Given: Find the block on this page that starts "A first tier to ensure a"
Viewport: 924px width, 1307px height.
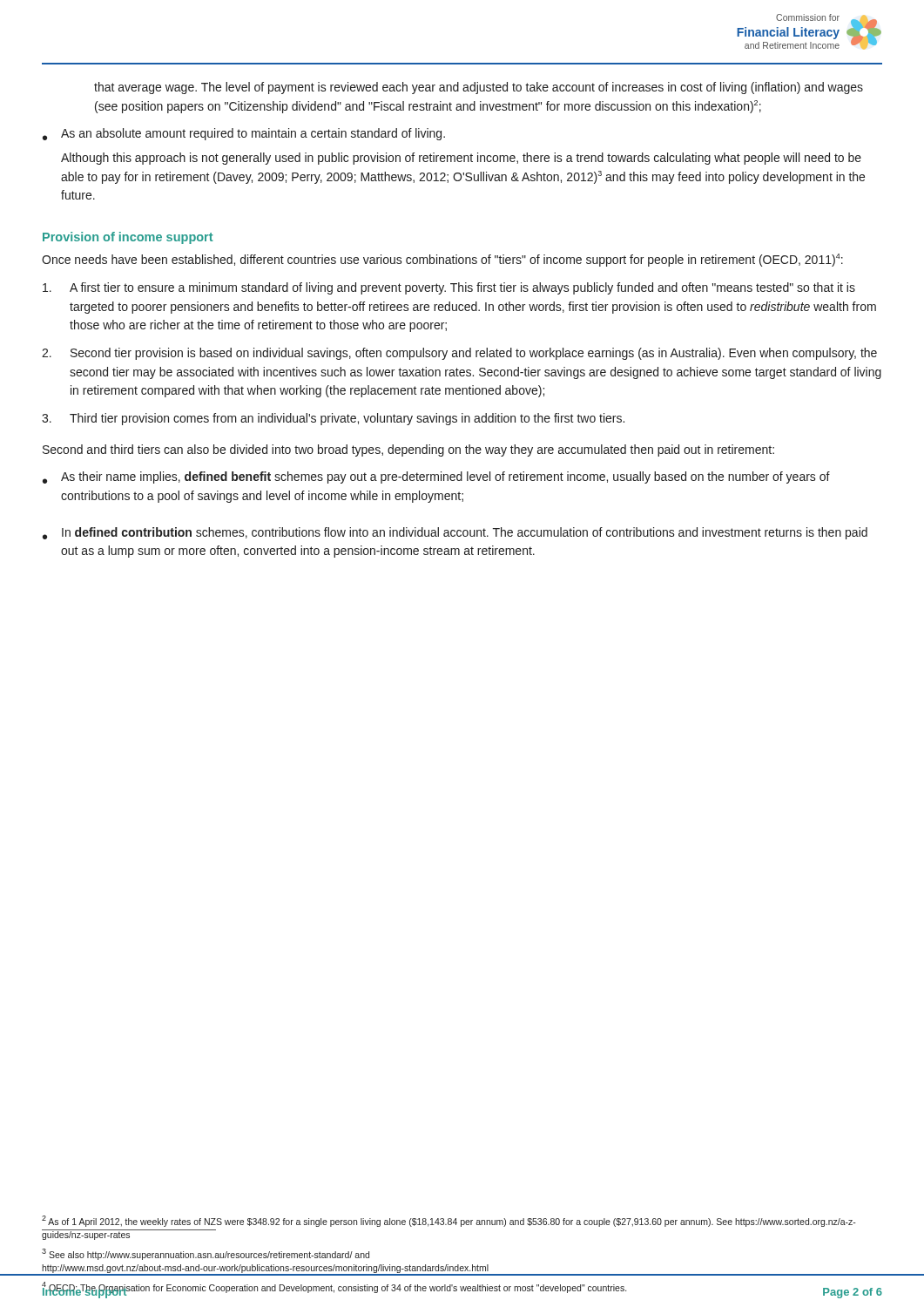Looking at the screenshot, I should 462,307.
